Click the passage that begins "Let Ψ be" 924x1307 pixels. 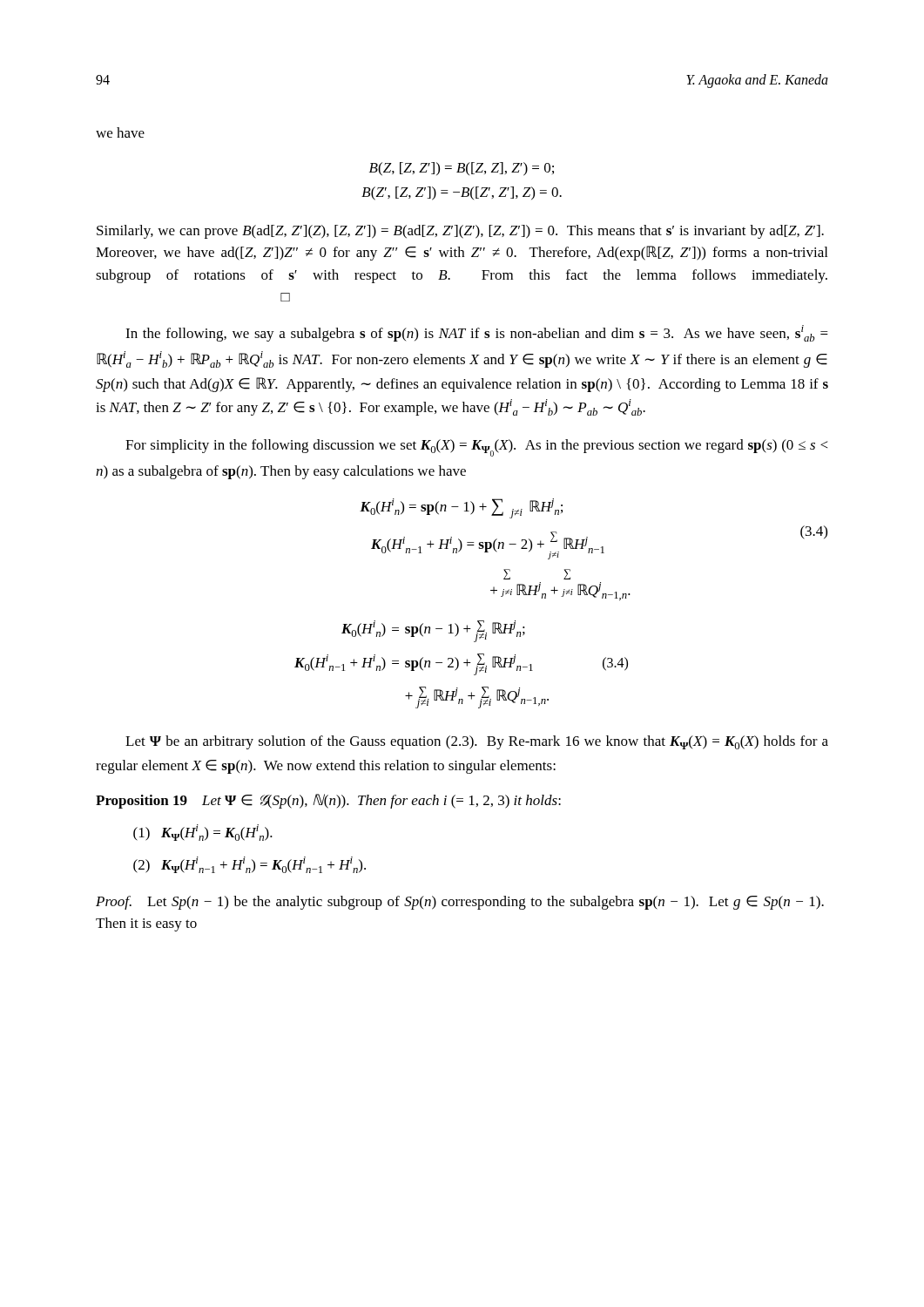pyautogui.click(x=462, y=753)
